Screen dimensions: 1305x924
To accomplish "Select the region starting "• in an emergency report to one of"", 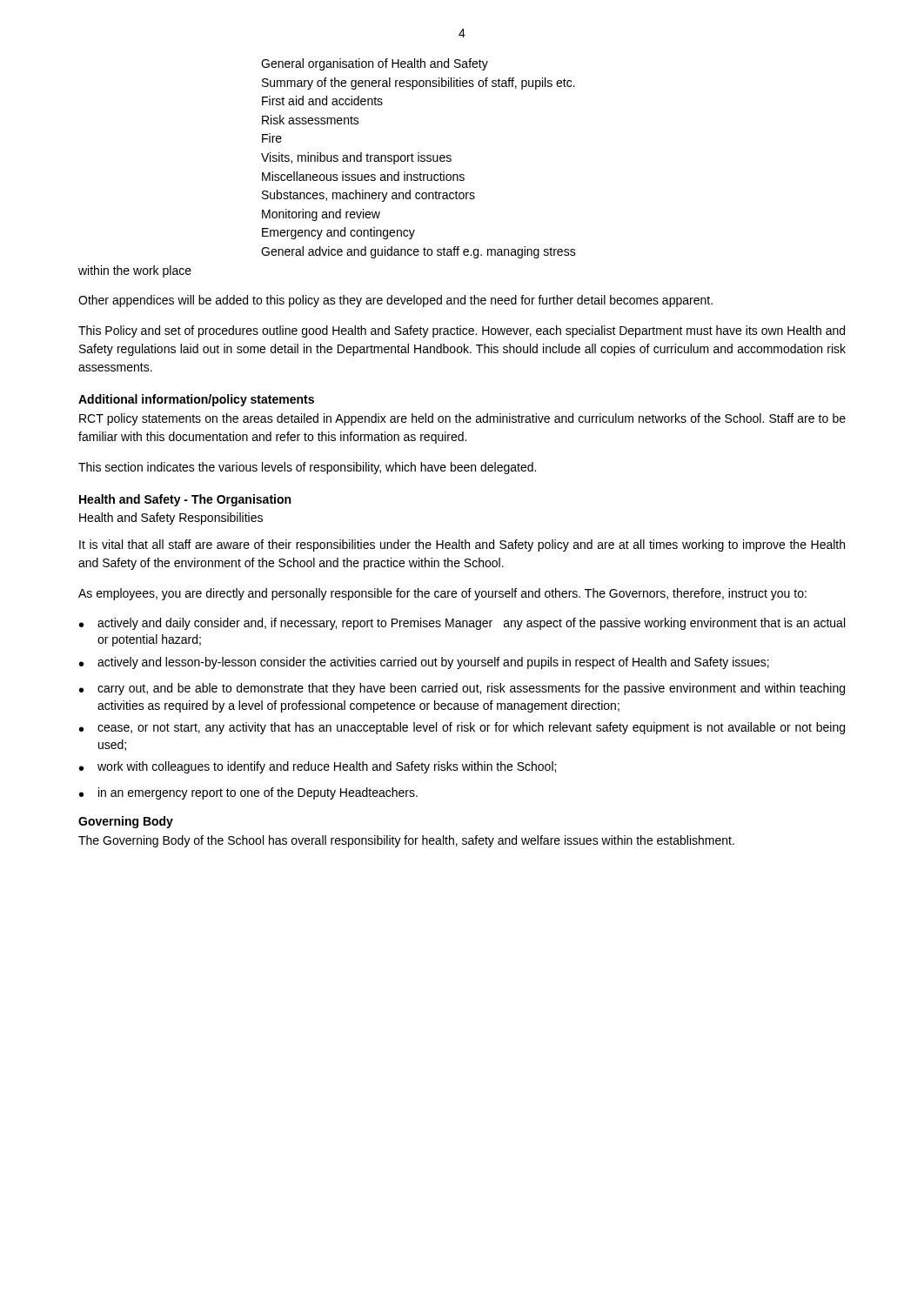I will [x=248, y=793].
